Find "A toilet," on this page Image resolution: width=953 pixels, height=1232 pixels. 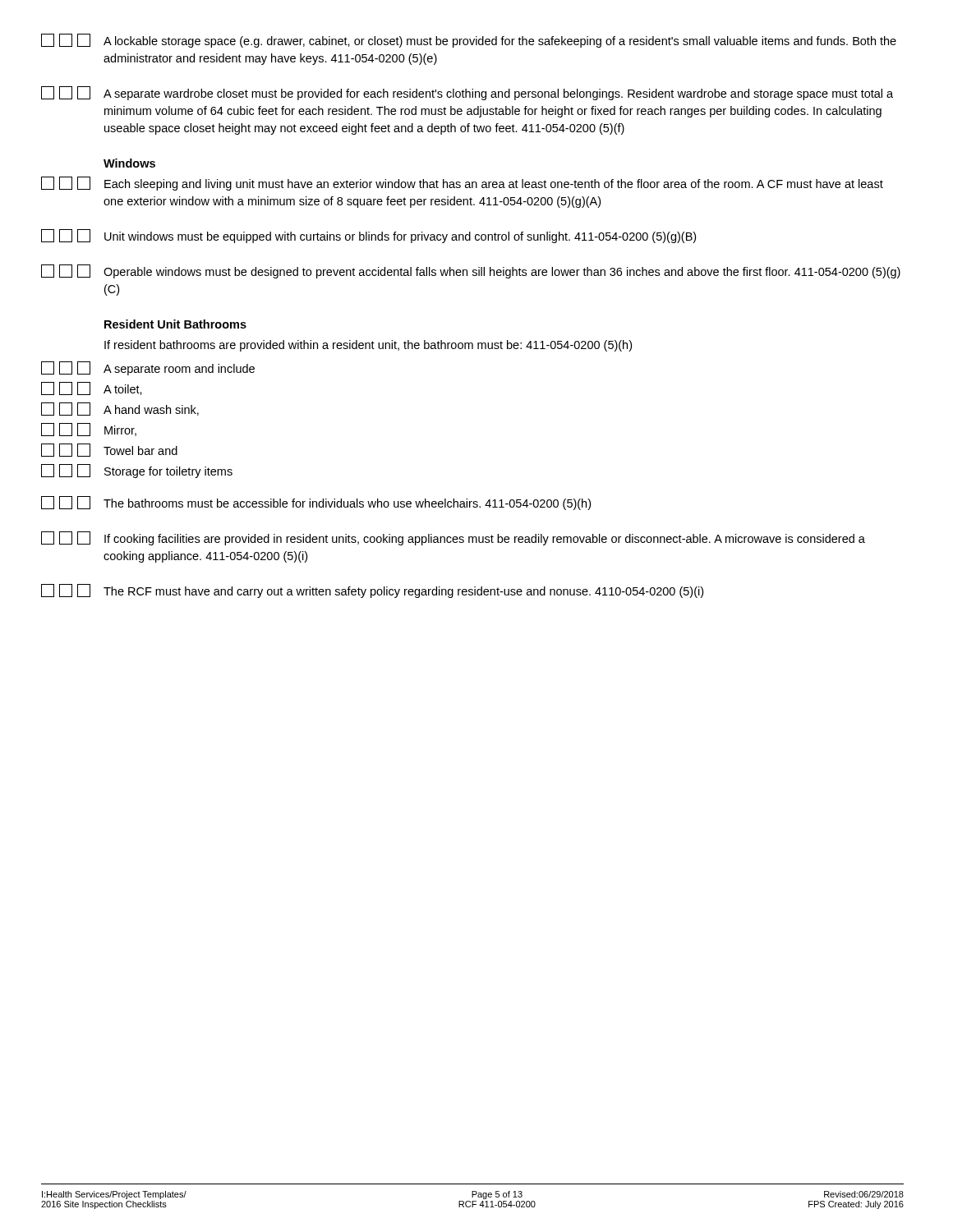92,388
